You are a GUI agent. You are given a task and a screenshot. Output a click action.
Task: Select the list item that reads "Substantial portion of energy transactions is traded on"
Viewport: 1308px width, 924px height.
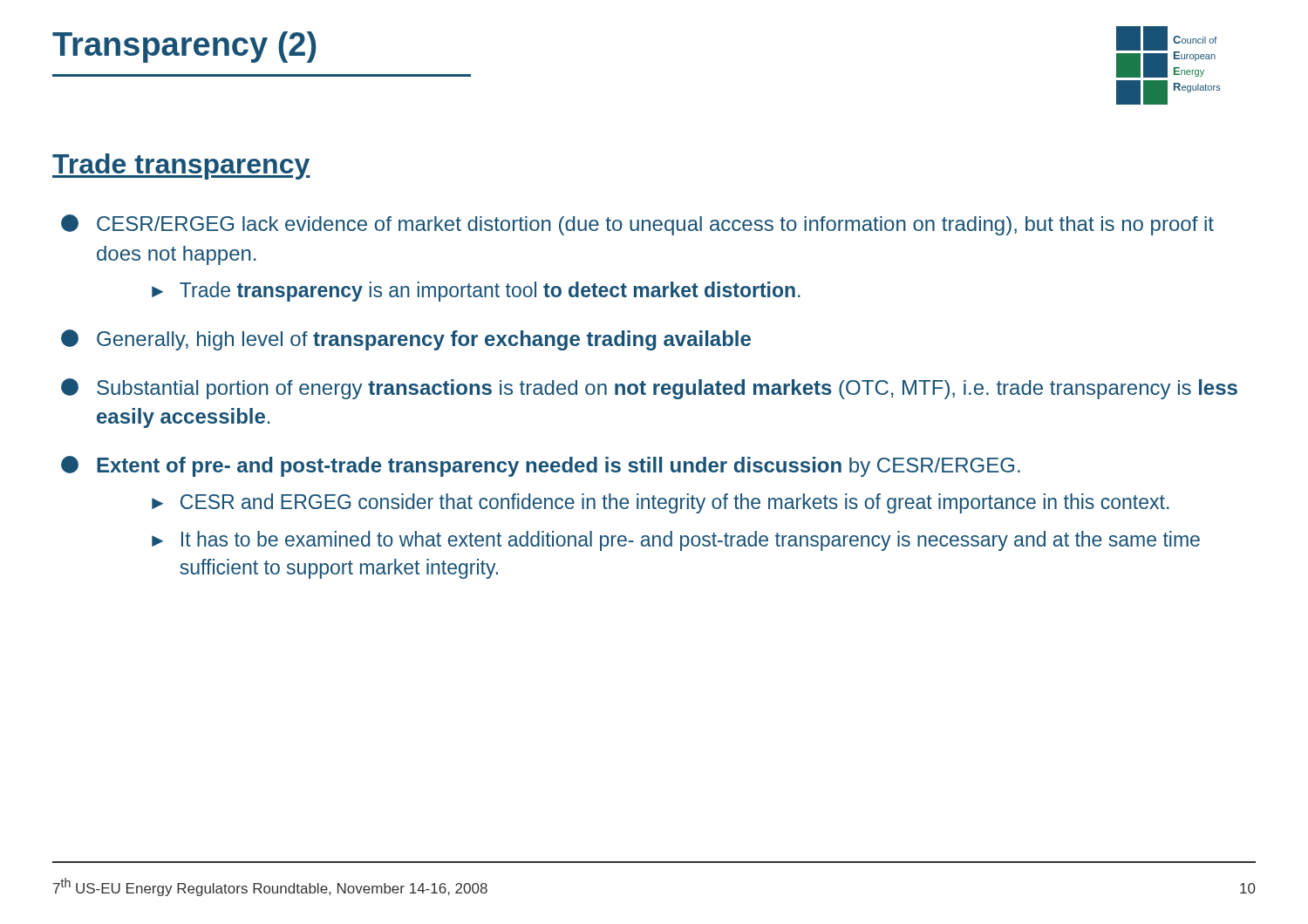[x=650, y=402]
